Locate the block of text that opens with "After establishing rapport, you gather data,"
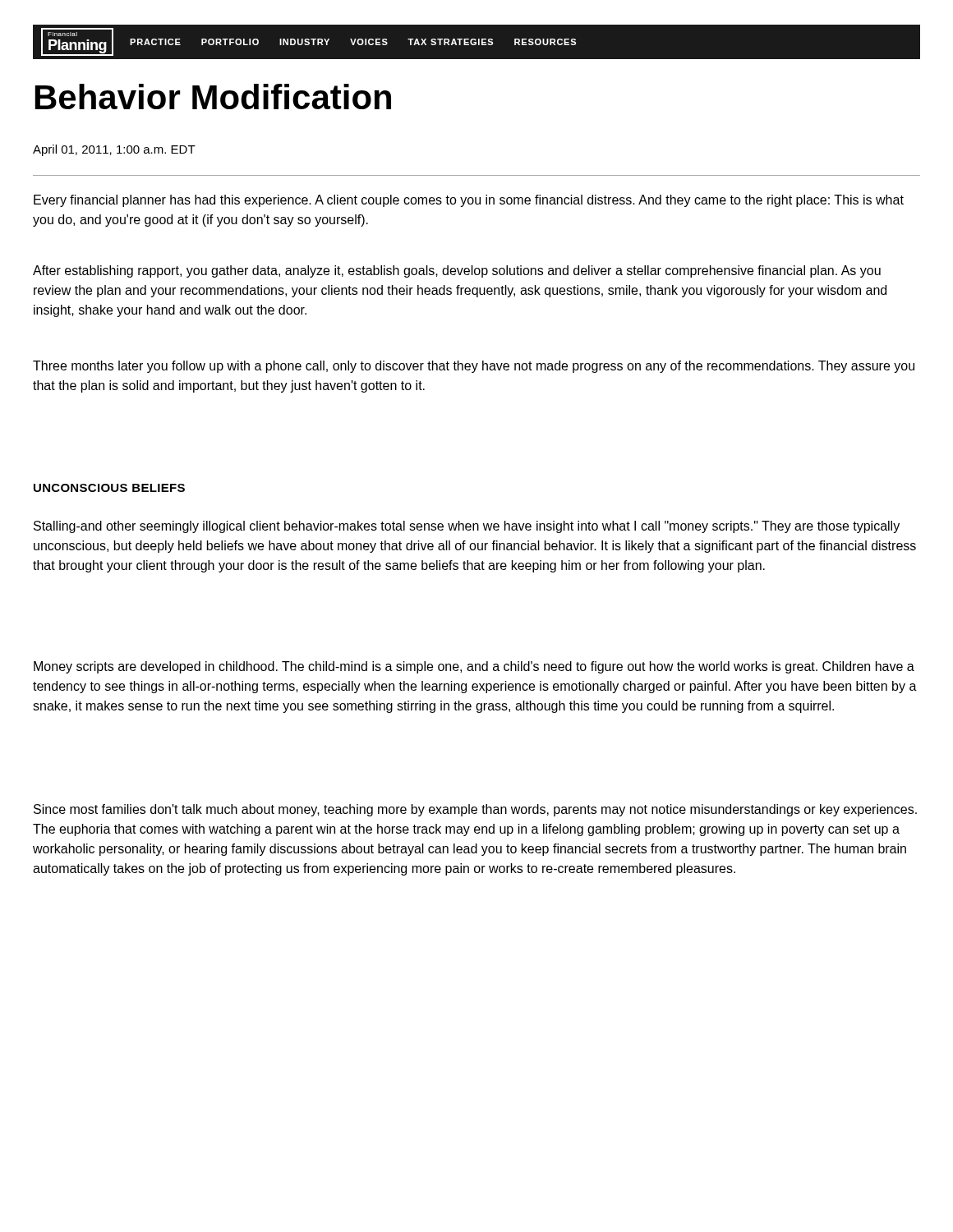This screenshot has width=953, height=1232. point(476,291)
